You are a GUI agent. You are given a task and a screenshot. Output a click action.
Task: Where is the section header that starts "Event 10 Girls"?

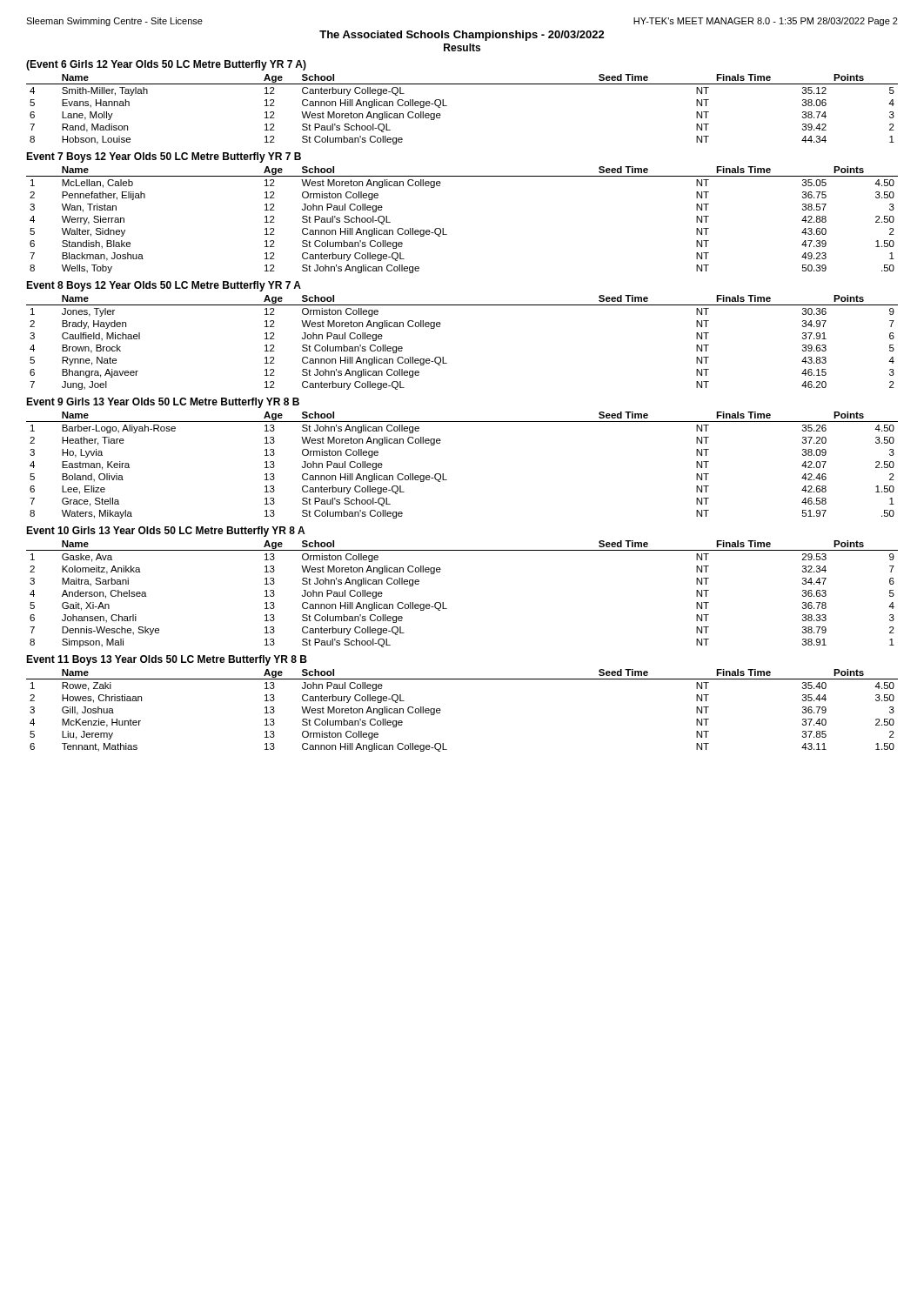pyautogui.click(x=166, y=531)
